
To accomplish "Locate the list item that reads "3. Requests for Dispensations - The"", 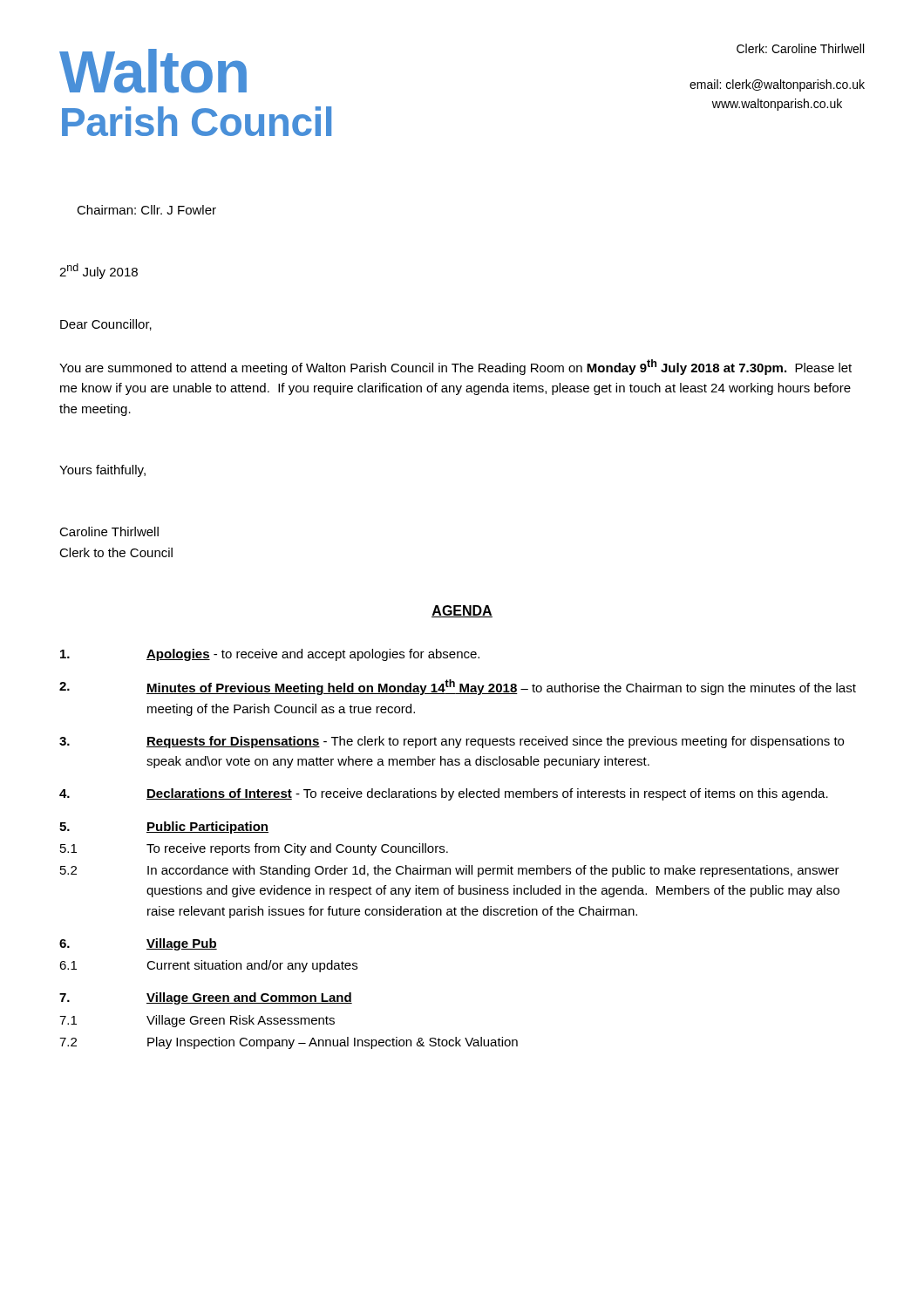I will (462, 751).
